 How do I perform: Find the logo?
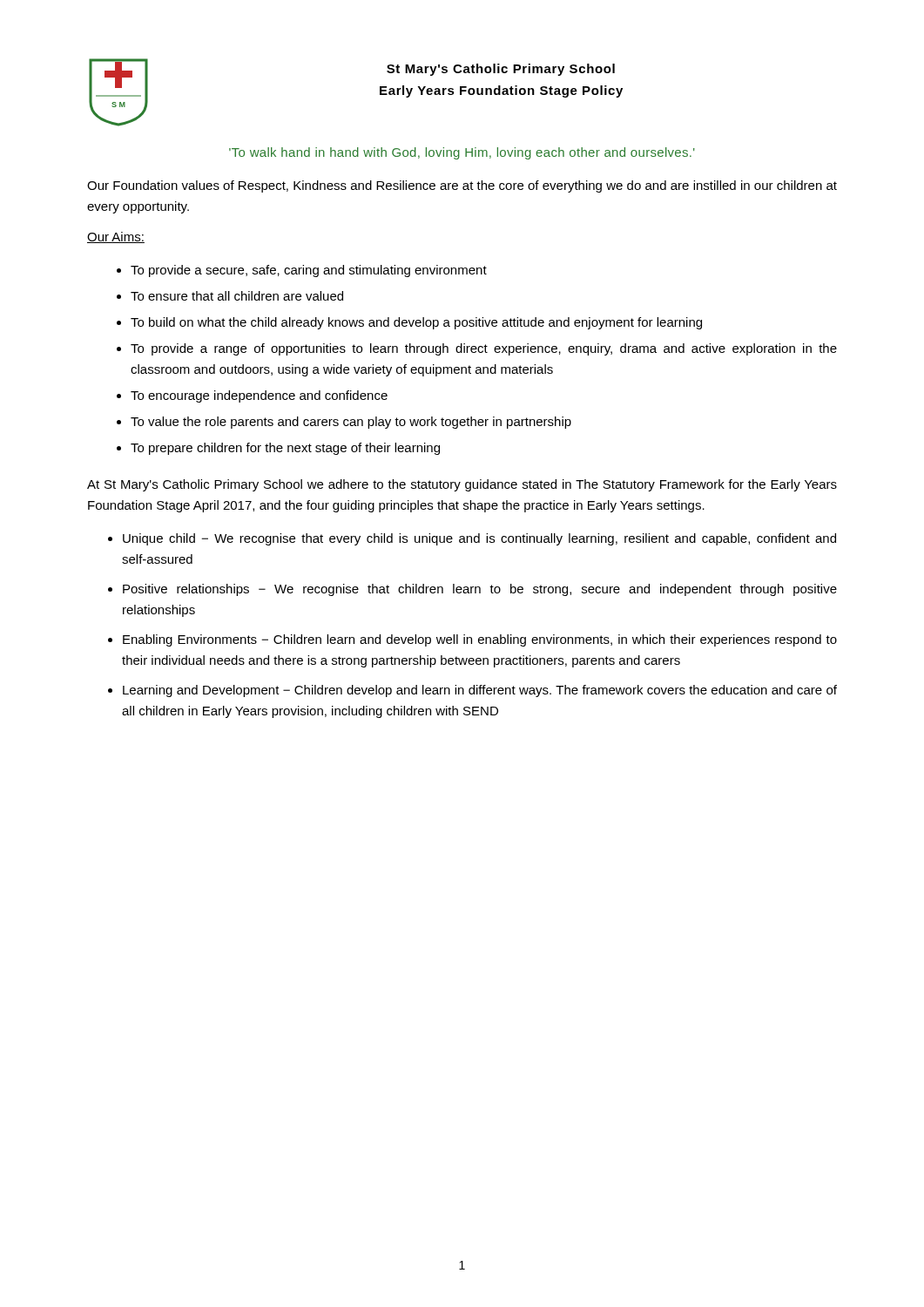[x=122, y=91]
